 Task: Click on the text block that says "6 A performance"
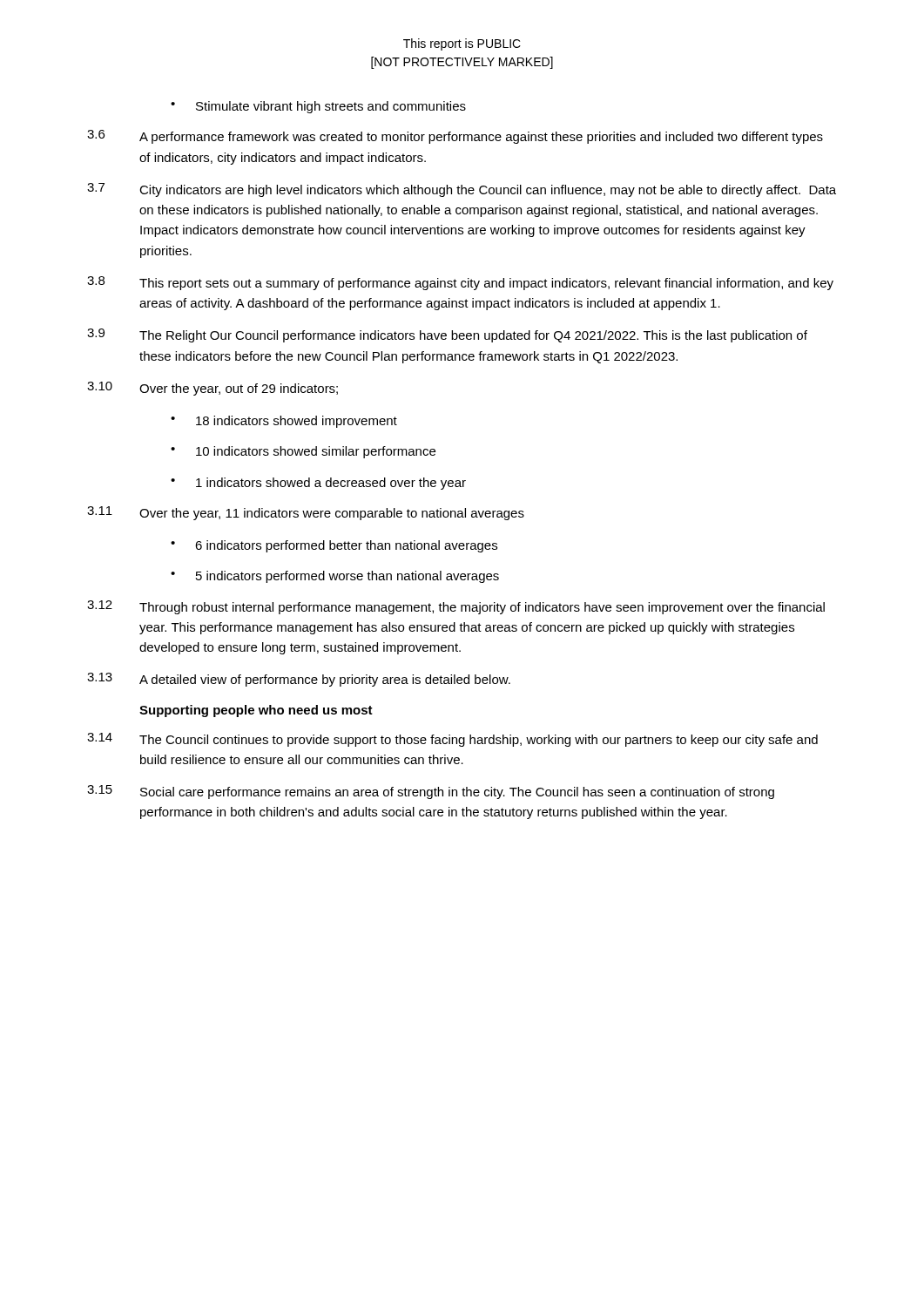pyautogui.click(x=462, y=147)
